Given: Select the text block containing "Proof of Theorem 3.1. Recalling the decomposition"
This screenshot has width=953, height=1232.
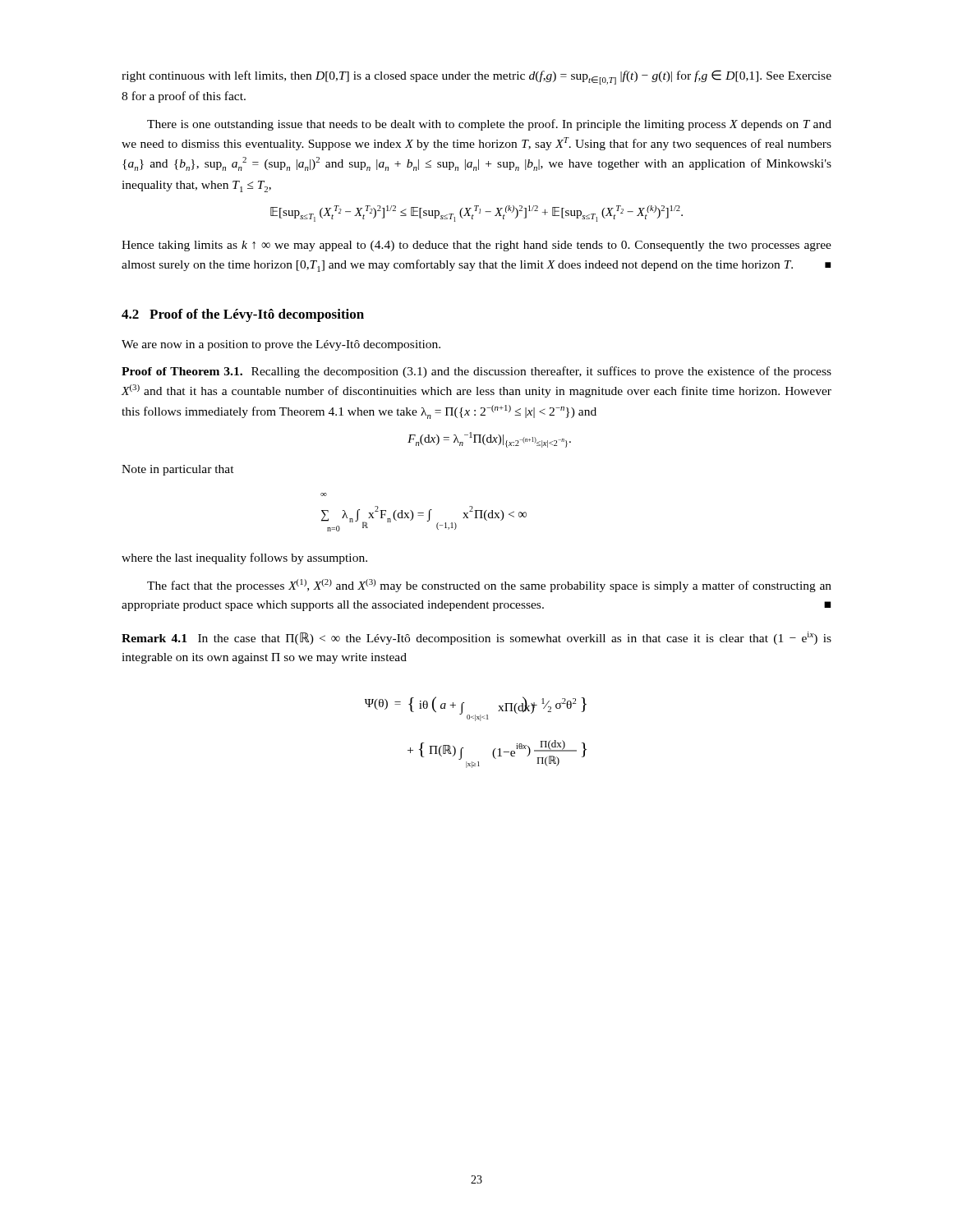Looking at the screenshot, I should pos(476,392).
